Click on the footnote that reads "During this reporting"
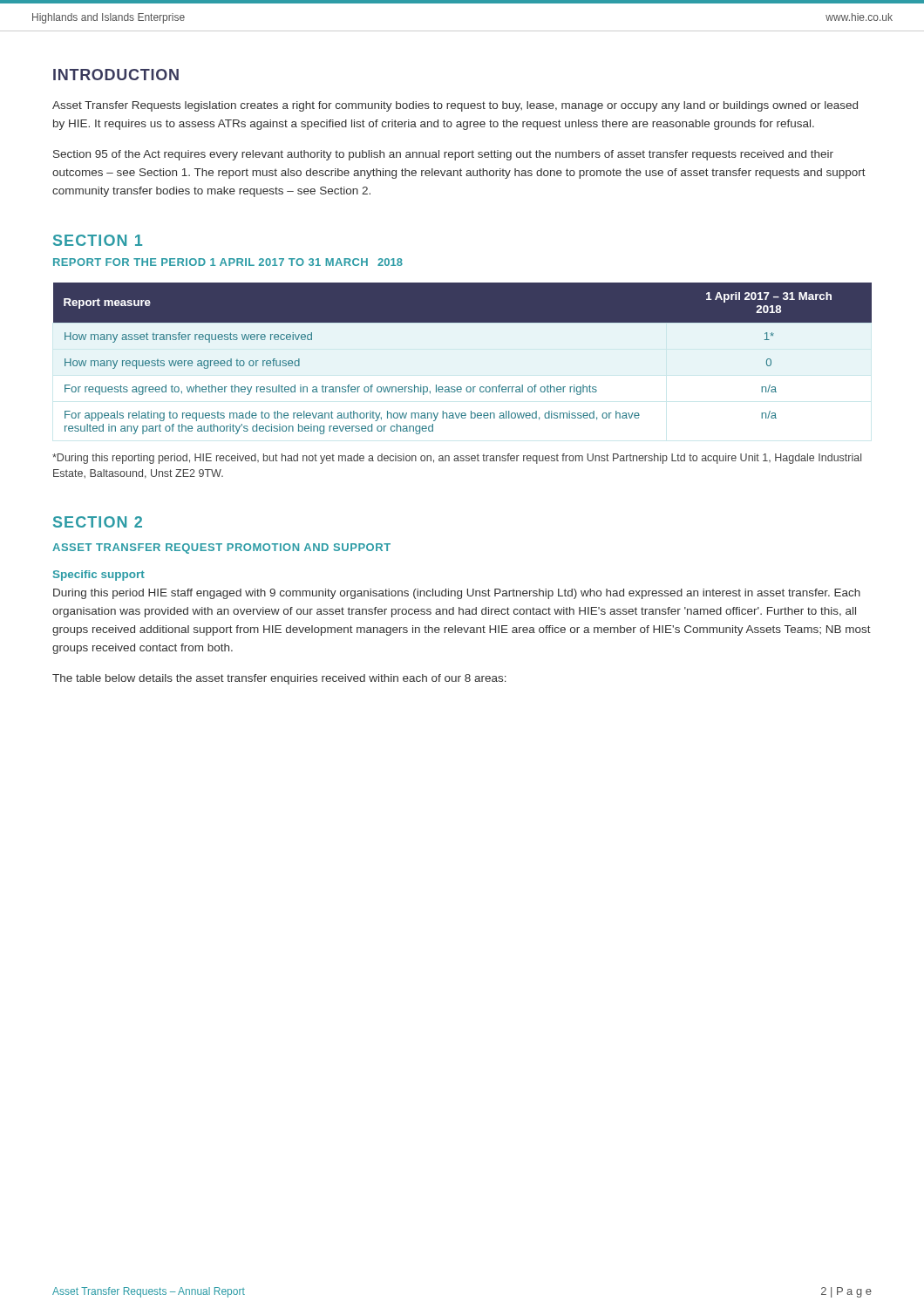The height and width of the screenshot is (1308, 924). coord(457,466)
